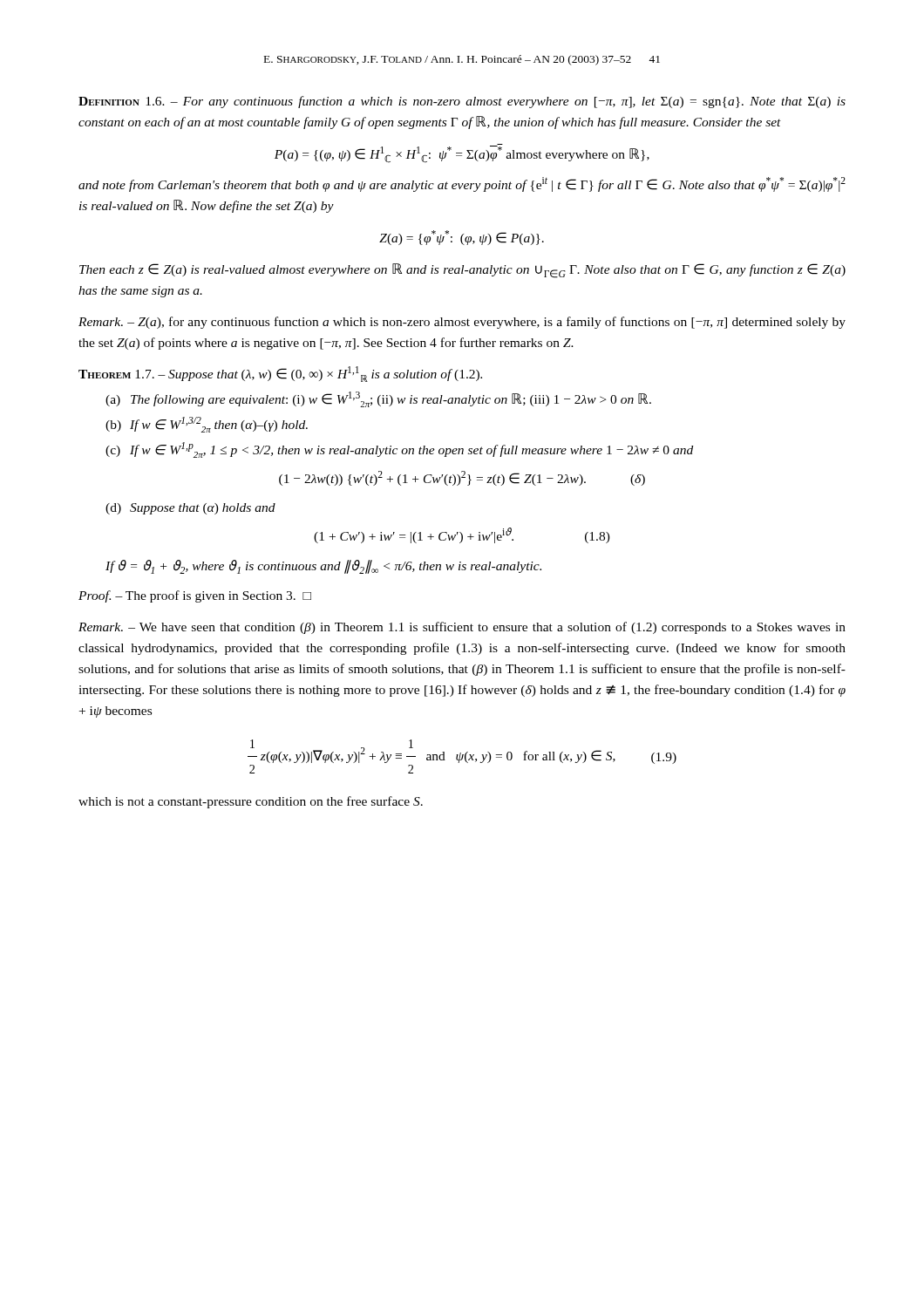Find the list item that reads "(a)The following are equivalent: (i) w ∈ W1,32π;"
This screenshot has width=924, height=1308.
[379, 399]
